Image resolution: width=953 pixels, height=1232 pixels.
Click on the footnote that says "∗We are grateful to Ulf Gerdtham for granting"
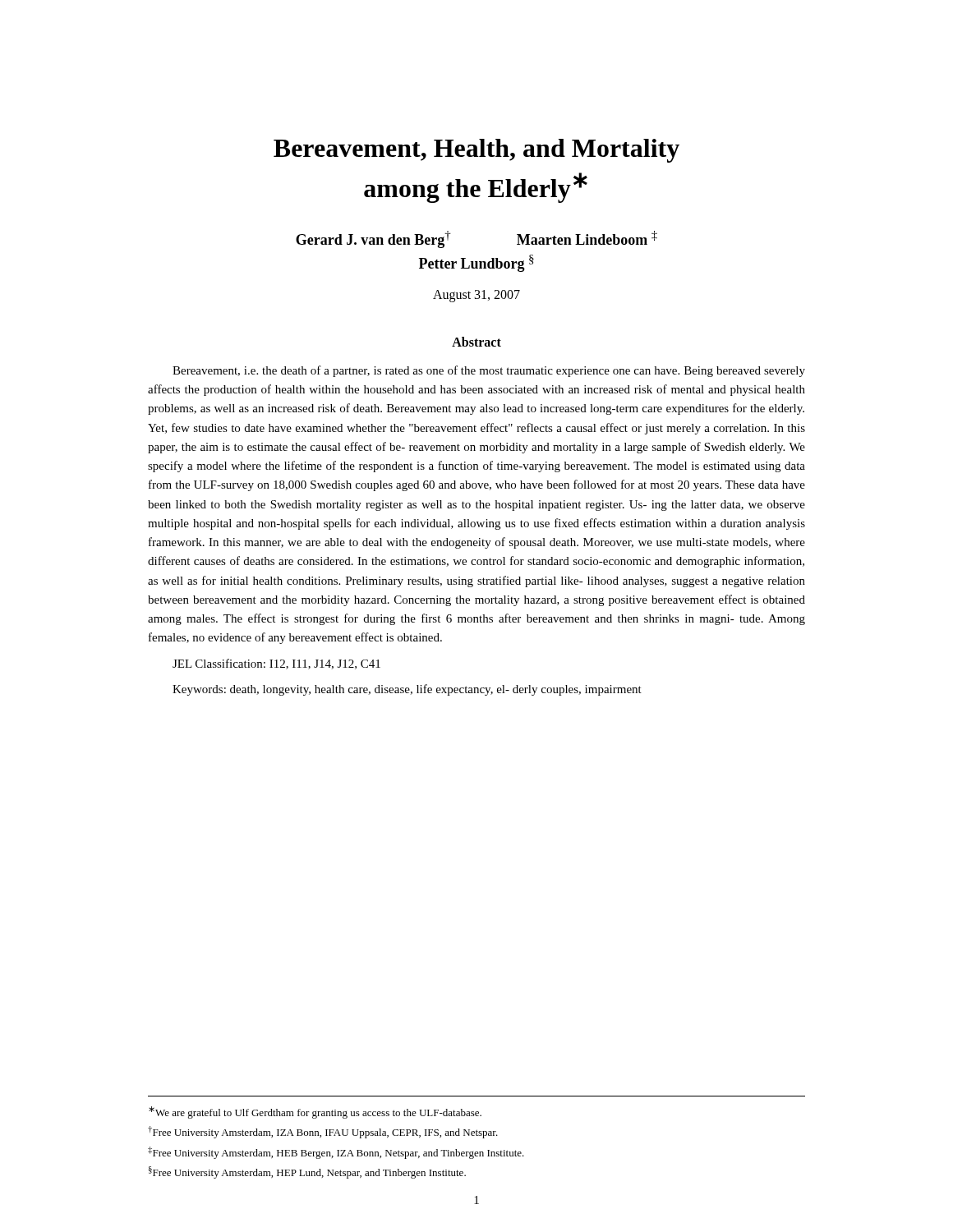476,1142
